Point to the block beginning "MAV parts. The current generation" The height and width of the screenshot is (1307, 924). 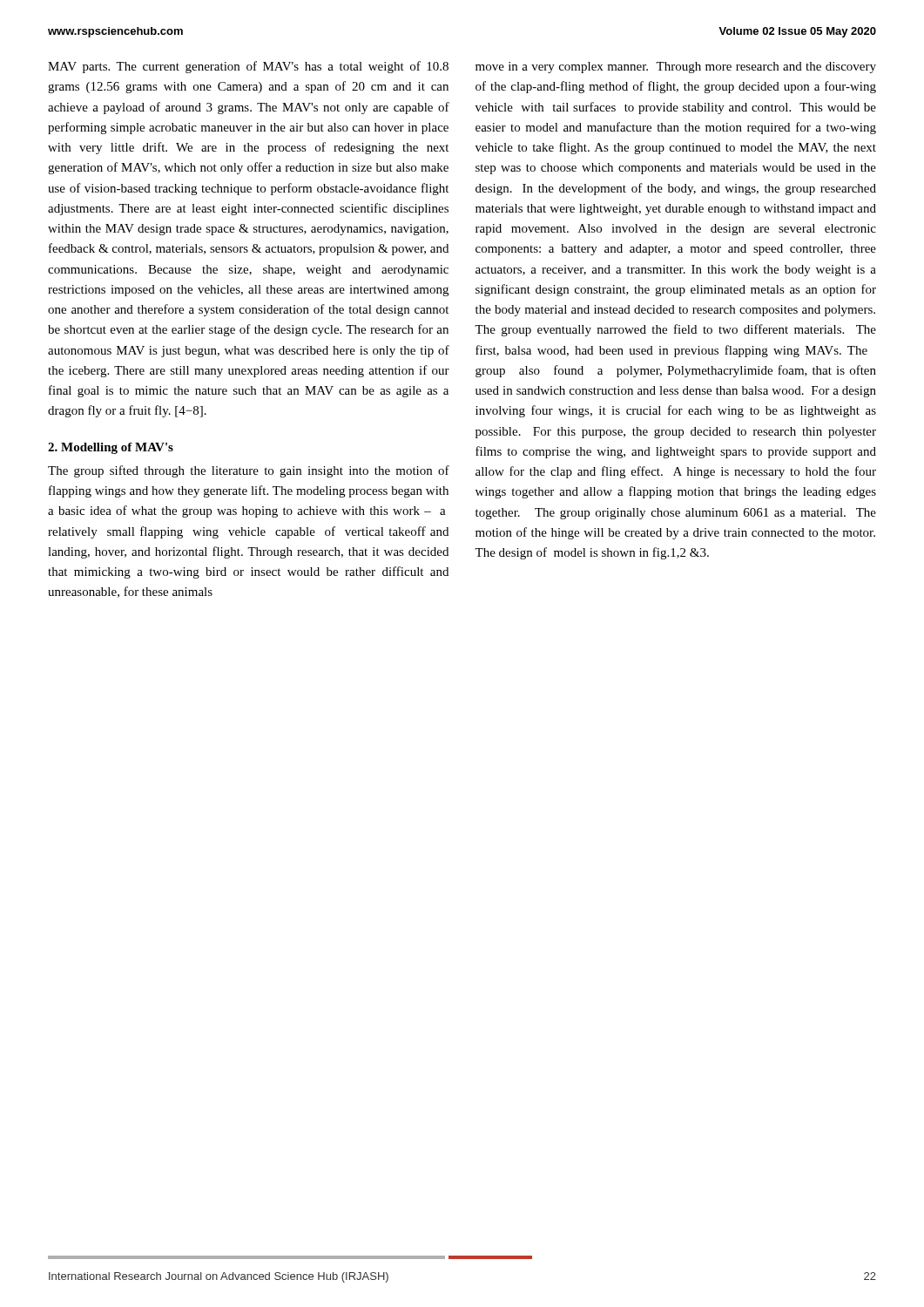(248, 238)
